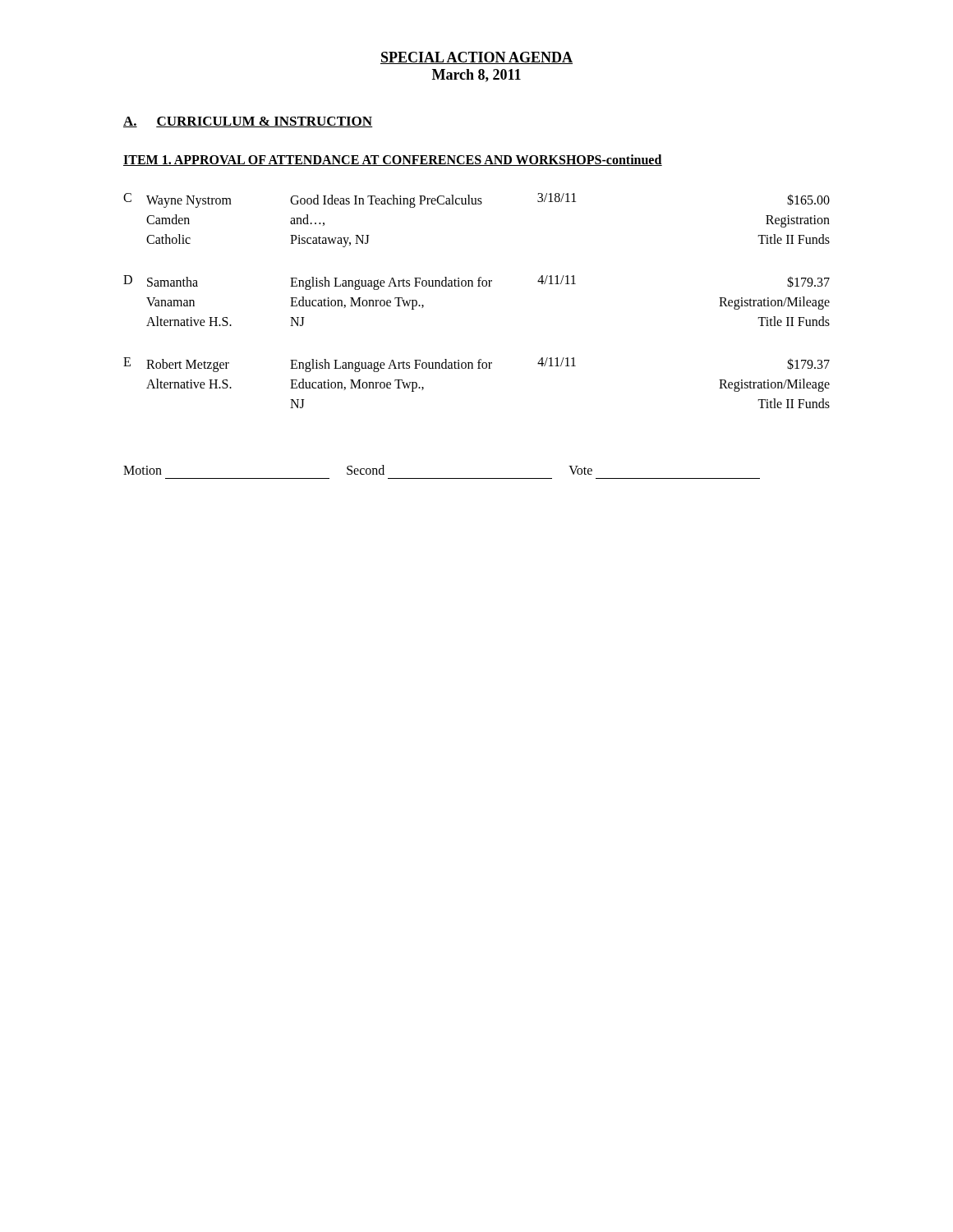Locate the section header that opens with "ITEM 1. APPROVAL OF ATTENDANCE AT CONFERENCES AND"

coord(392,160)
